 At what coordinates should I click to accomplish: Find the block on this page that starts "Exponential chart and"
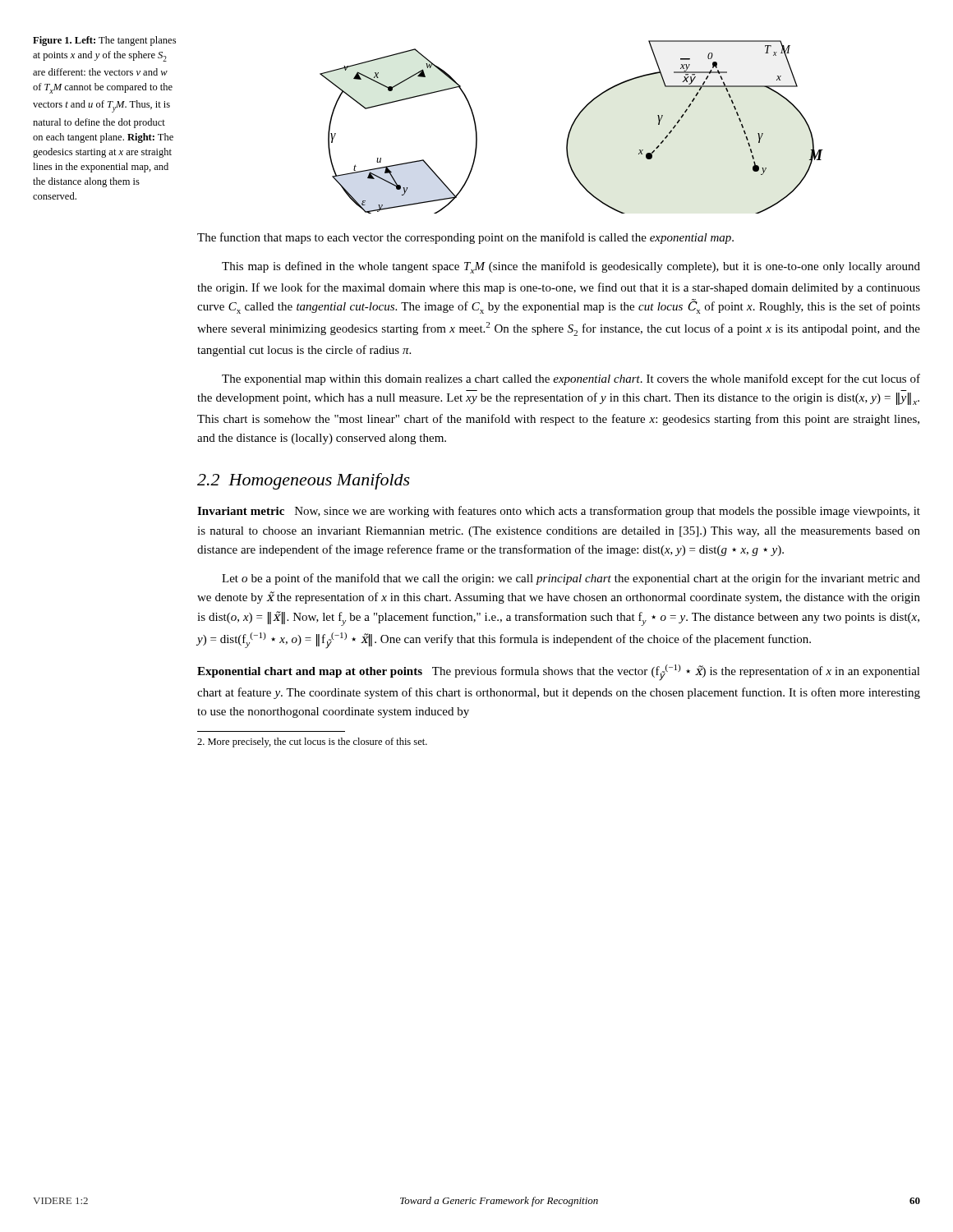coord(559,691)
